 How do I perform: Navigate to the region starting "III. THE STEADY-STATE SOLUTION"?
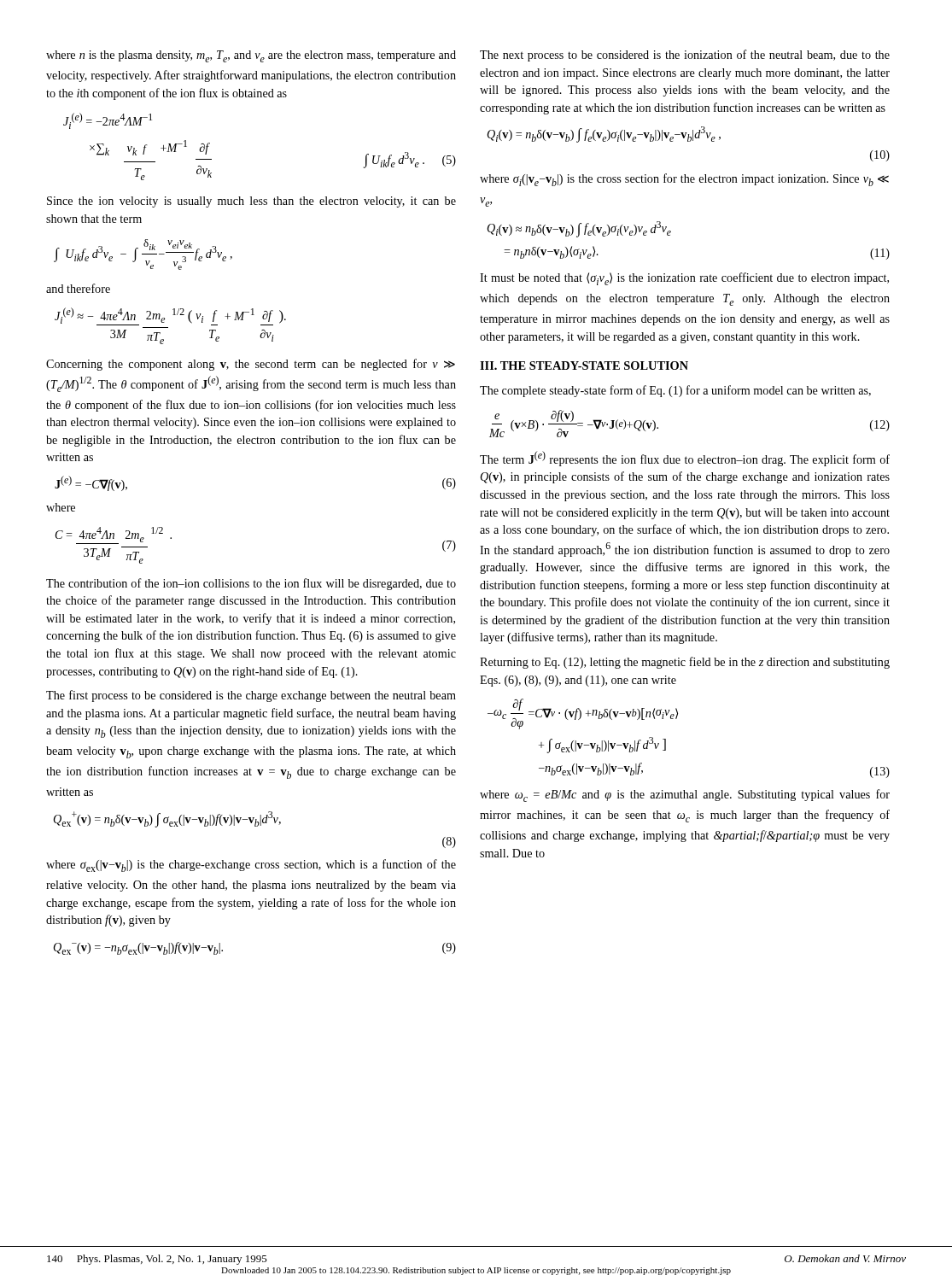[x=584, y=366]
